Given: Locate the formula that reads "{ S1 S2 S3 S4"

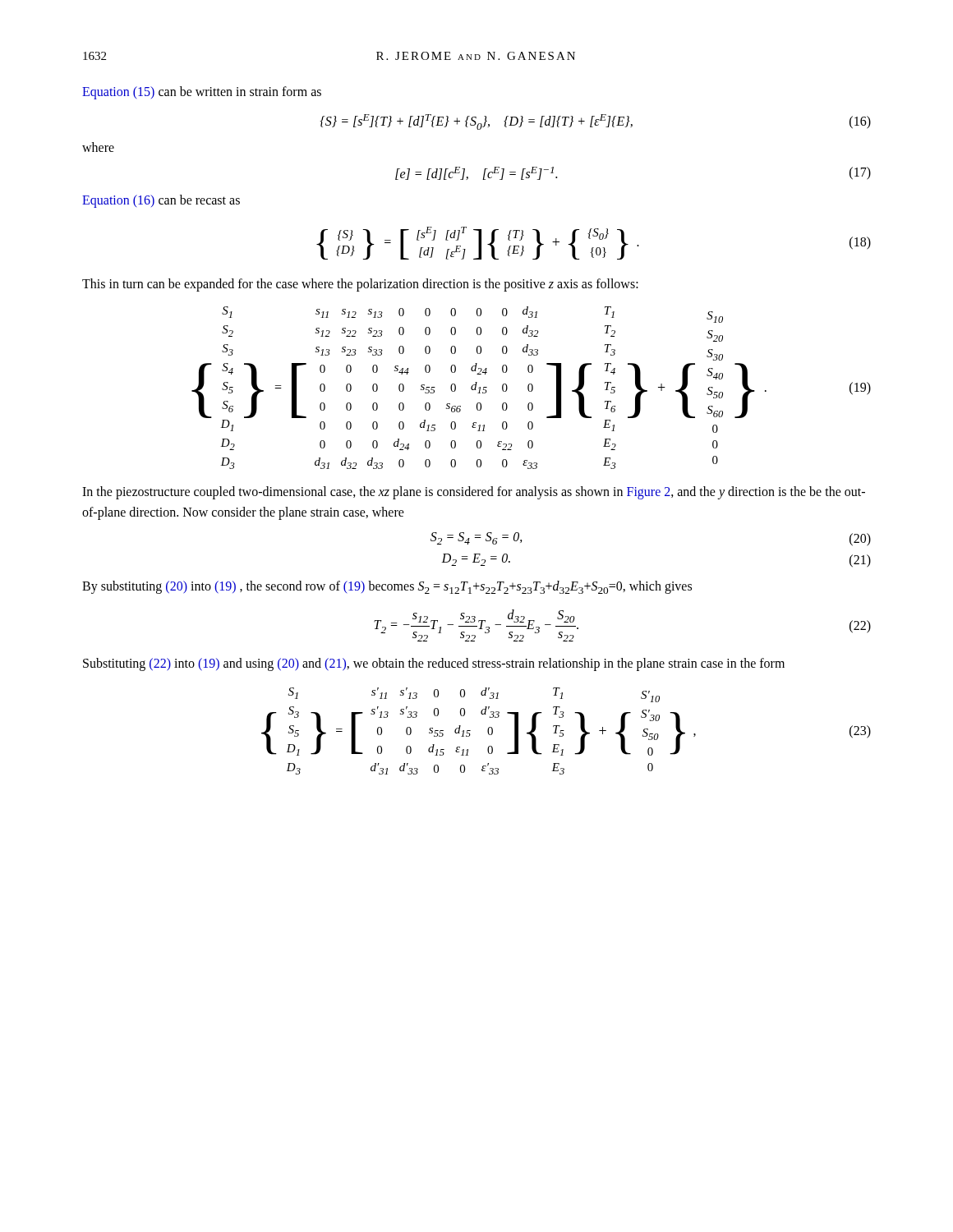Looking at the screenshot, I should click(528, 388).
